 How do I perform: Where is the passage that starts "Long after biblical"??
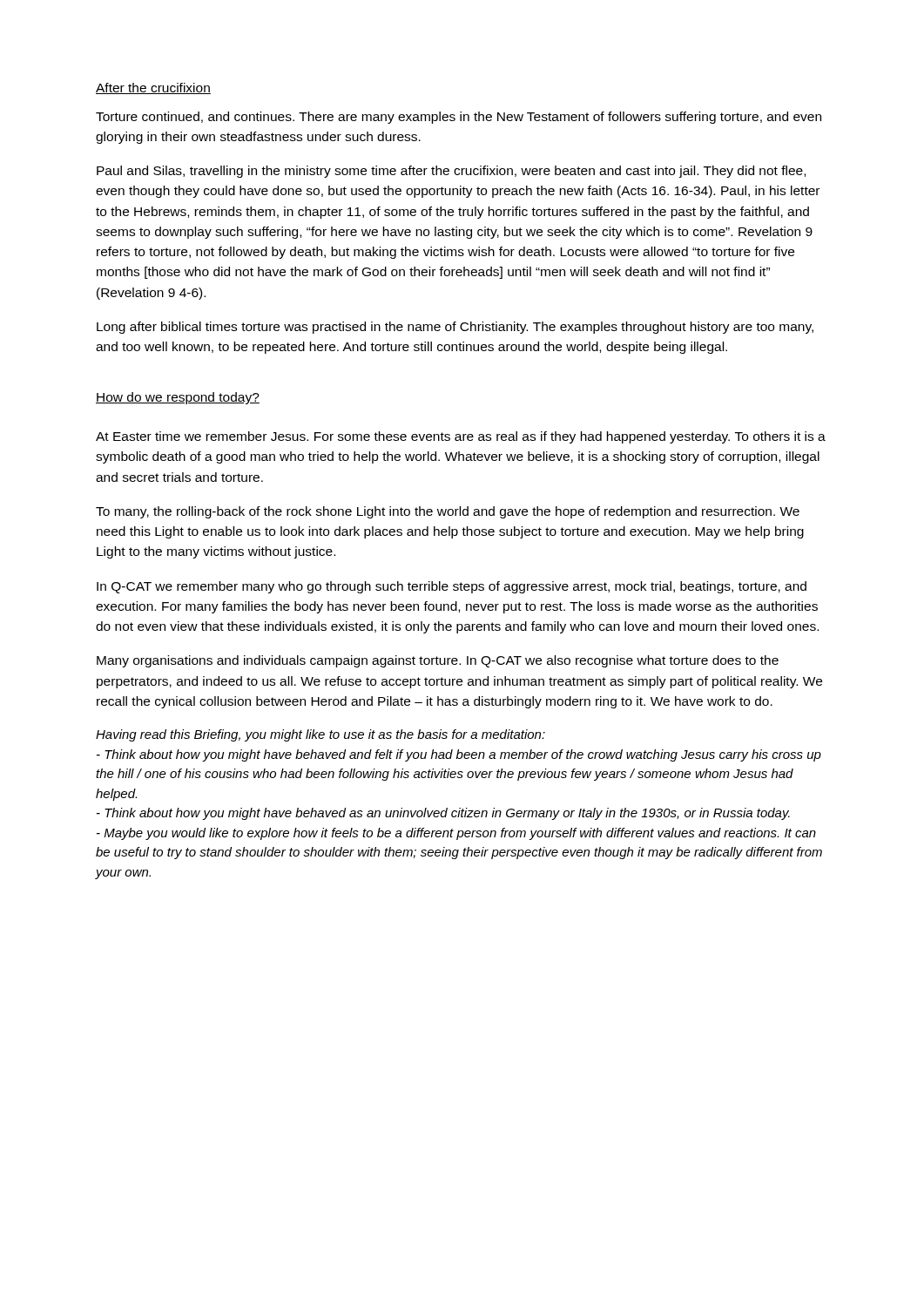click(455, 336)
